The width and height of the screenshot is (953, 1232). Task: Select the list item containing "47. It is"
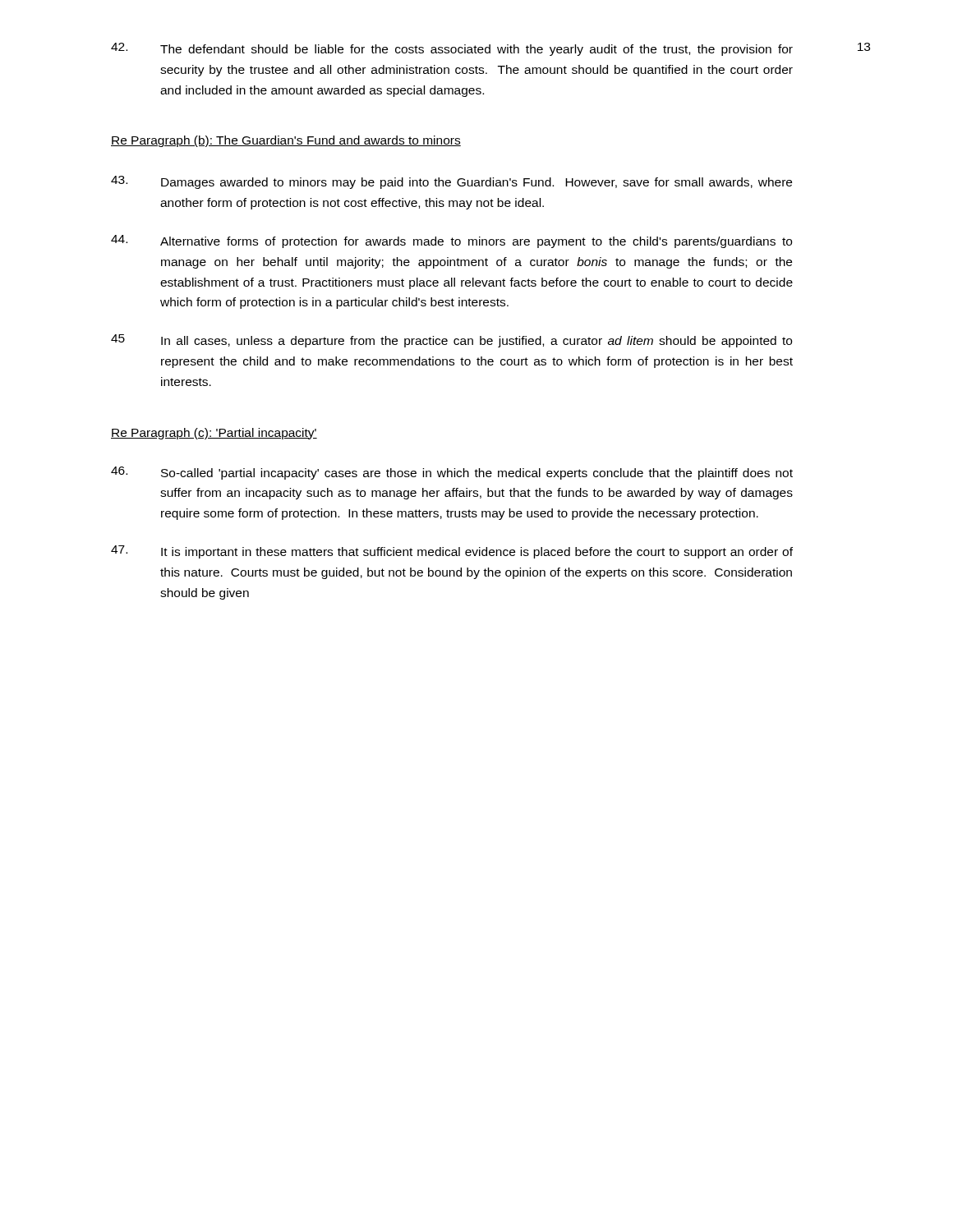coord(452,573)
